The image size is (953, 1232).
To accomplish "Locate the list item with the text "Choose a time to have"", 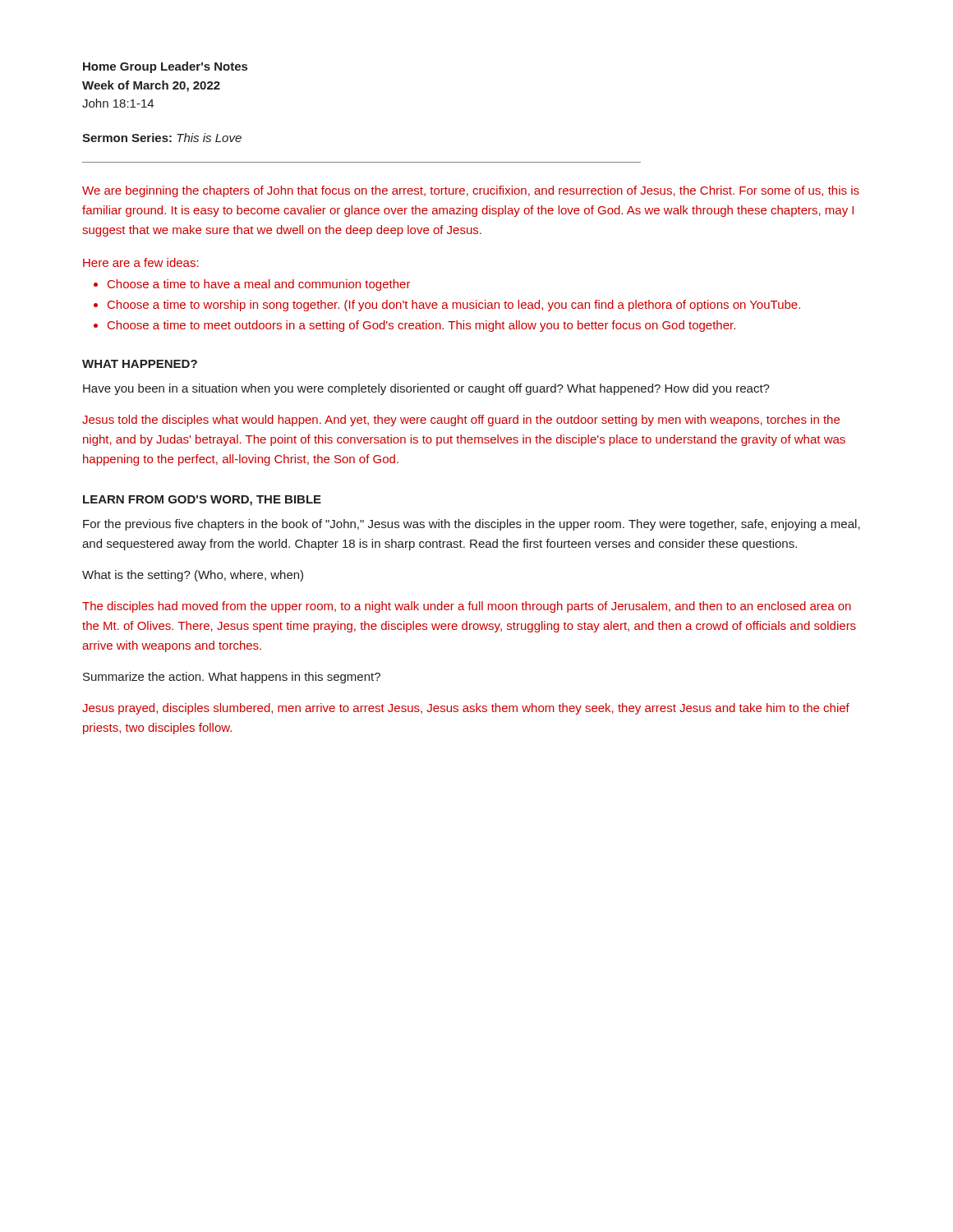I will point(259,284).
